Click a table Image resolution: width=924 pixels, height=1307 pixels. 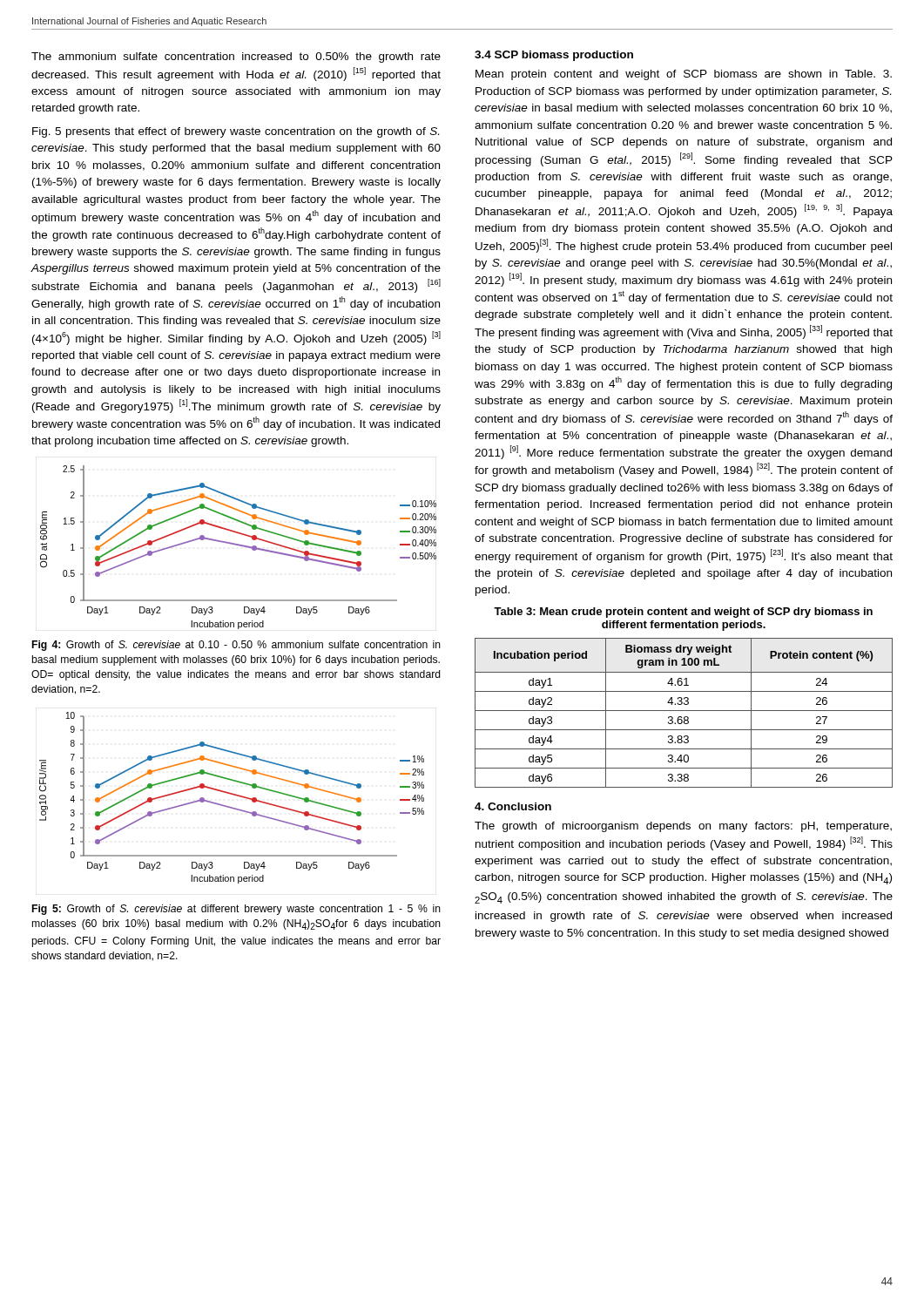[x=684, y=713]
